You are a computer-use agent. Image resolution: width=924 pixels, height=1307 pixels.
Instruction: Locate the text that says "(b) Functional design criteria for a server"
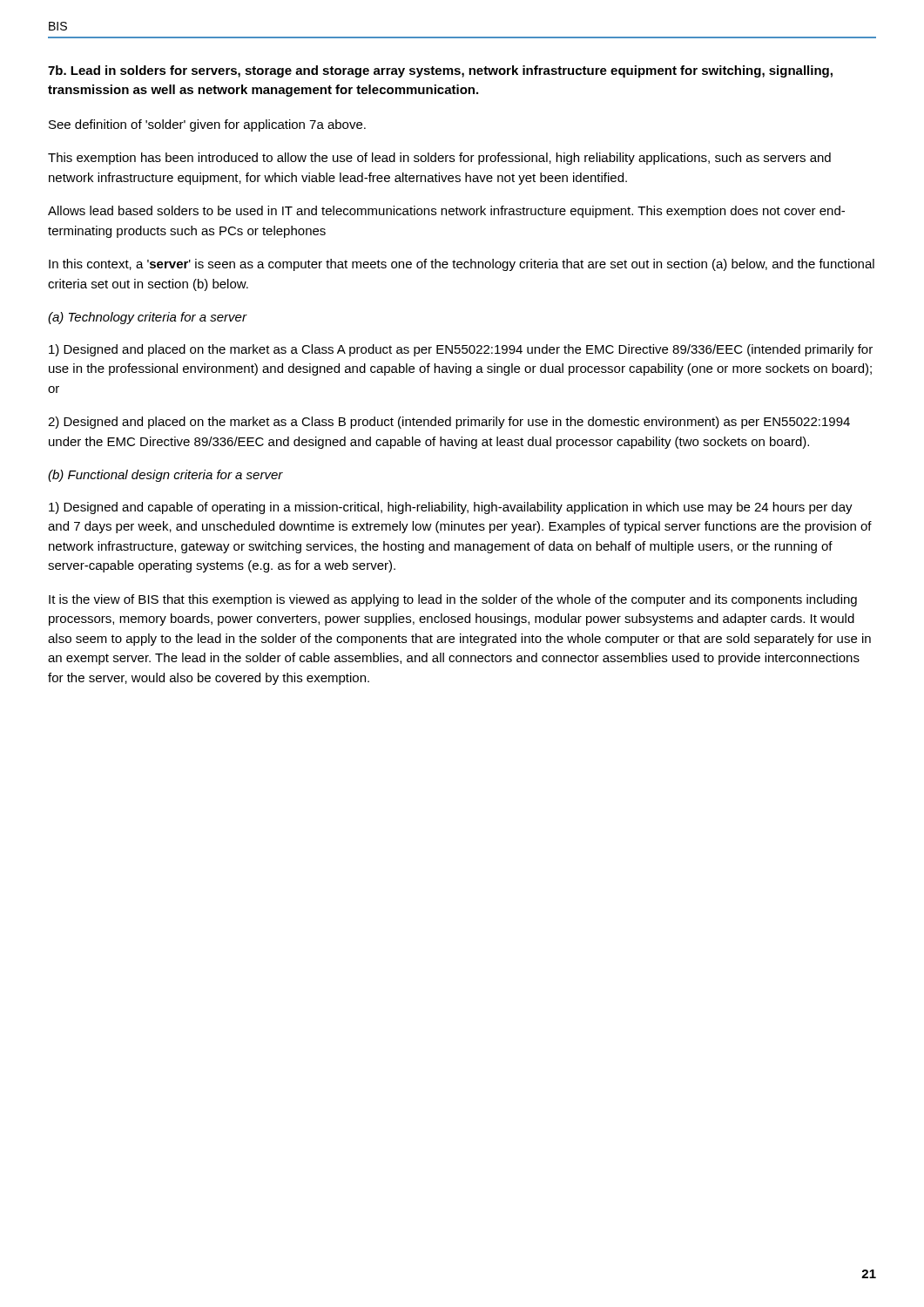[165, 474]
